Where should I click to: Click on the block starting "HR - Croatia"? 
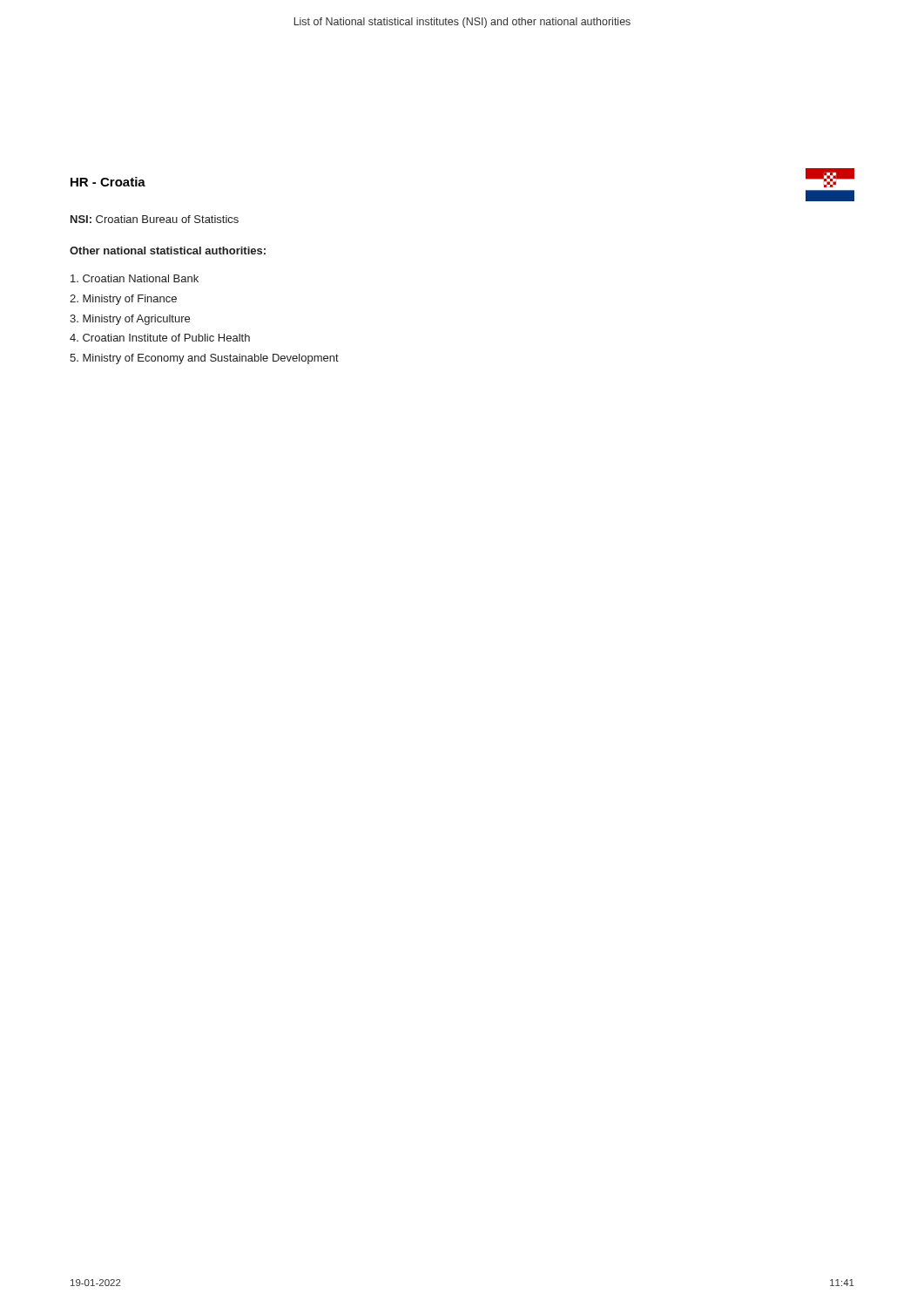[107, 182]
